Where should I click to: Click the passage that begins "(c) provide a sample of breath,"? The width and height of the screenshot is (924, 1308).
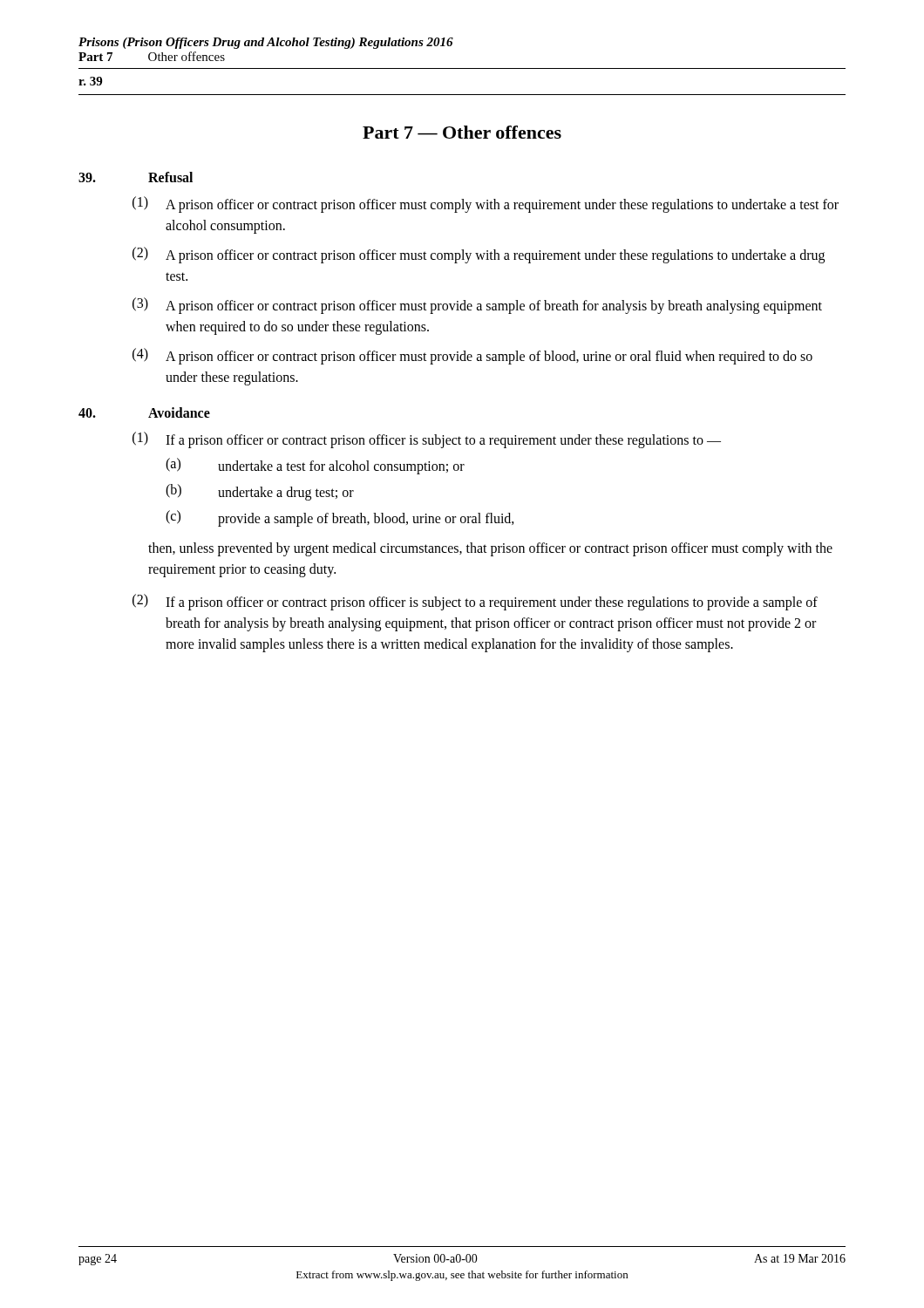(497, 519)
